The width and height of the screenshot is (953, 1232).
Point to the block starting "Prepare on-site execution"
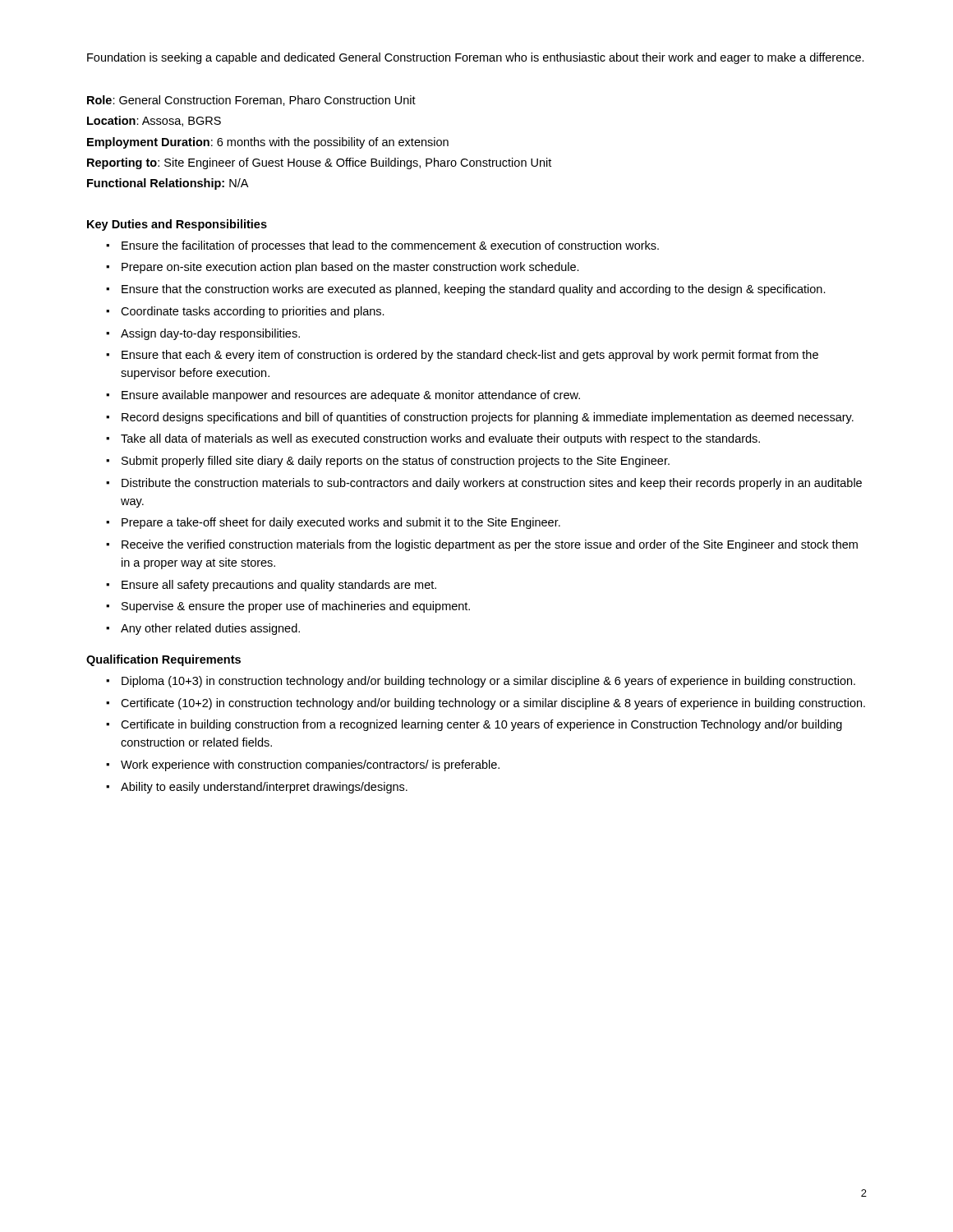[350, 267]
